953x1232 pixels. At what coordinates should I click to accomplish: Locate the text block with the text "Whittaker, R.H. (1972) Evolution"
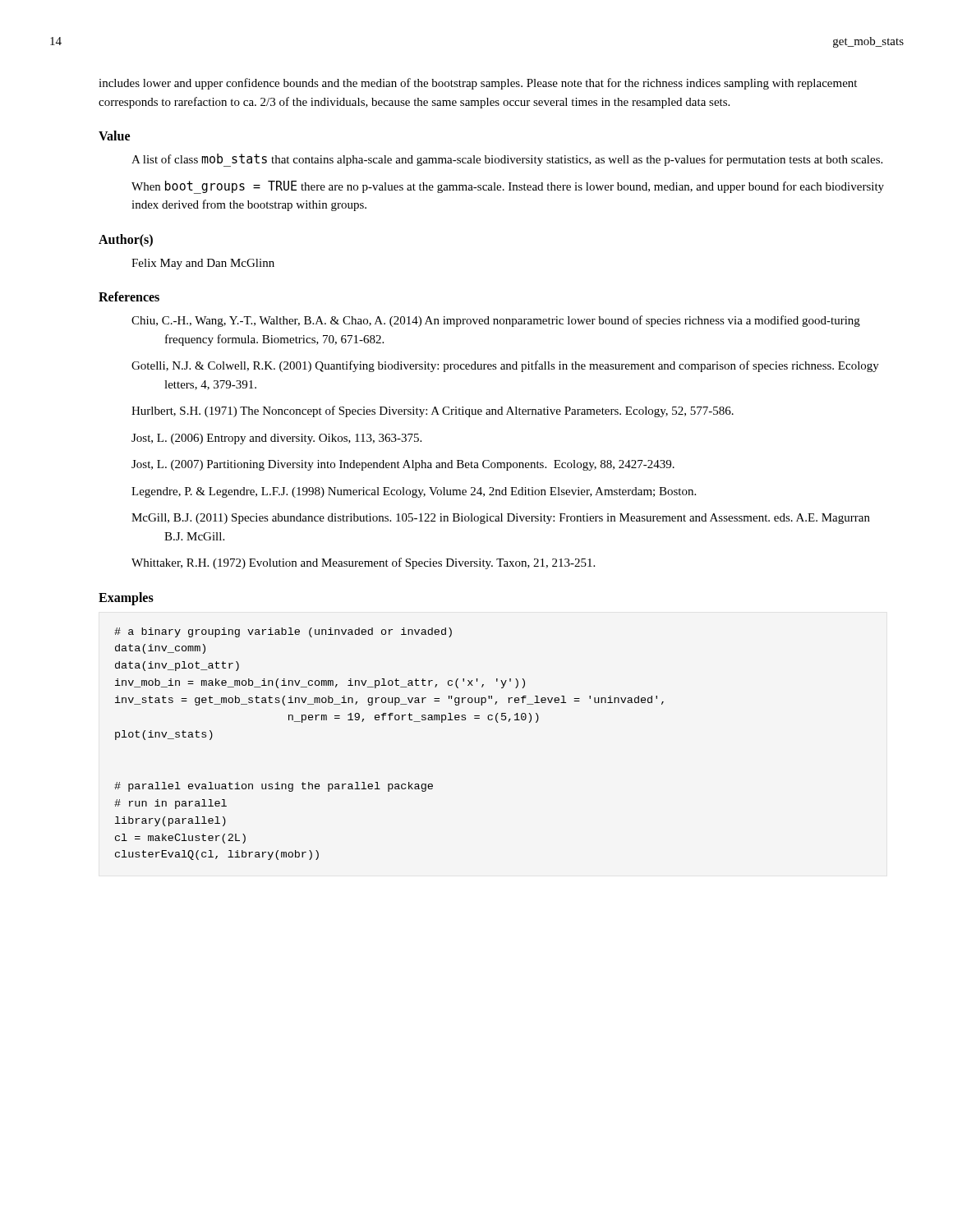tap(364, 563)
